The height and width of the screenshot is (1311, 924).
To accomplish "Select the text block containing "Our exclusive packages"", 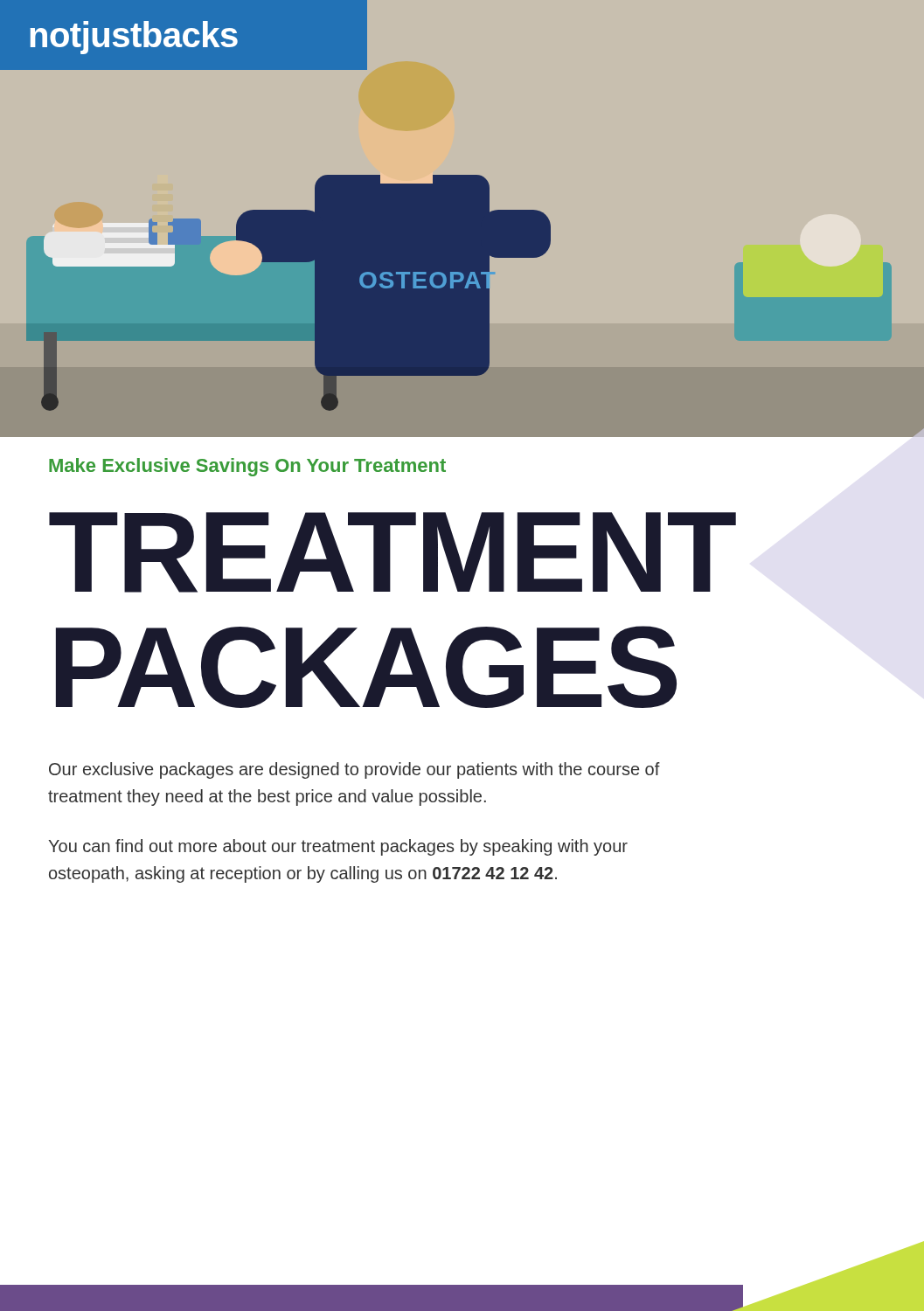I will 354,783.
